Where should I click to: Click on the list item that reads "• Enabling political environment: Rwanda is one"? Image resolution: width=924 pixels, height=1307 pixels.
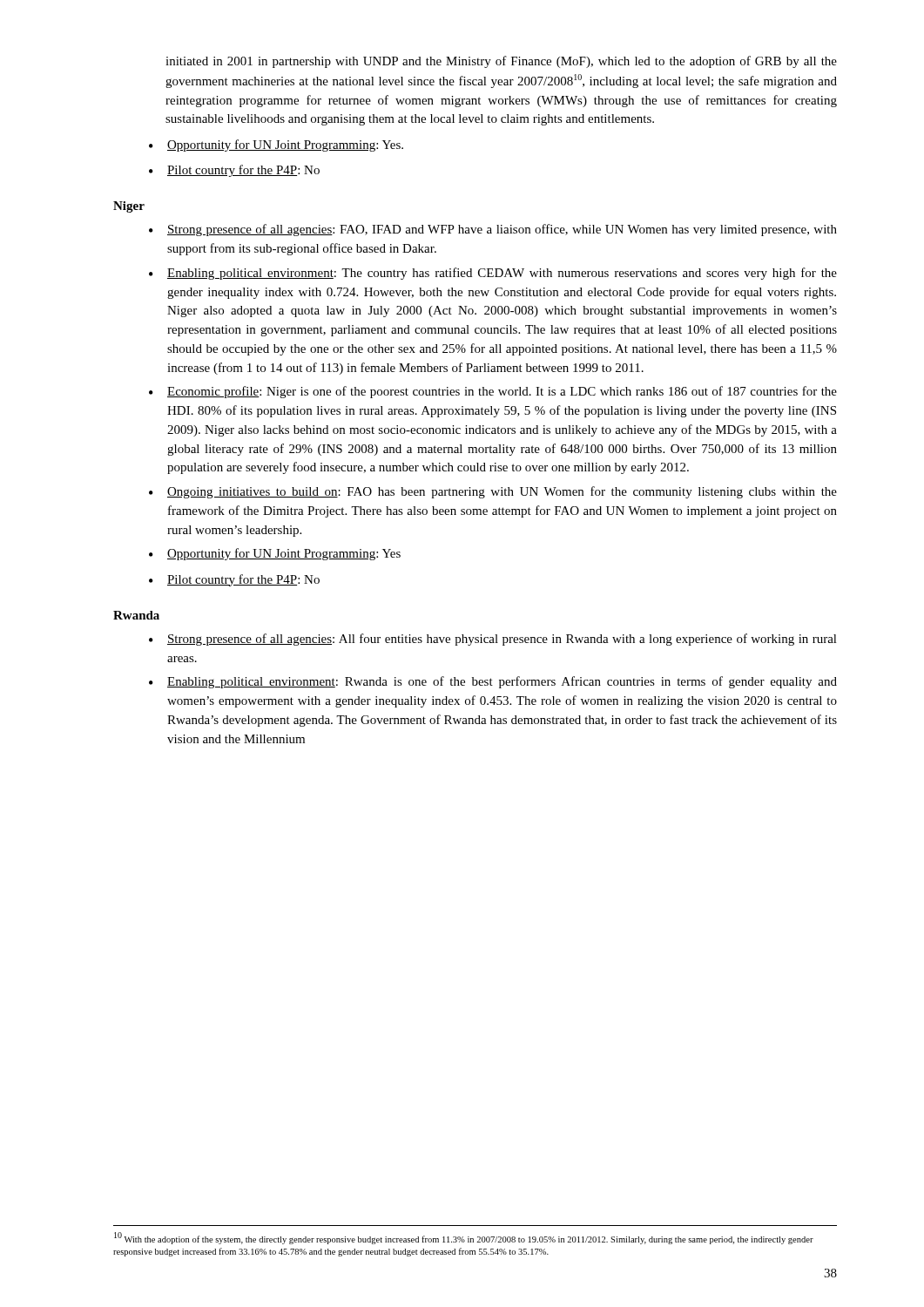pyautogui.click(x=492, y=711)
